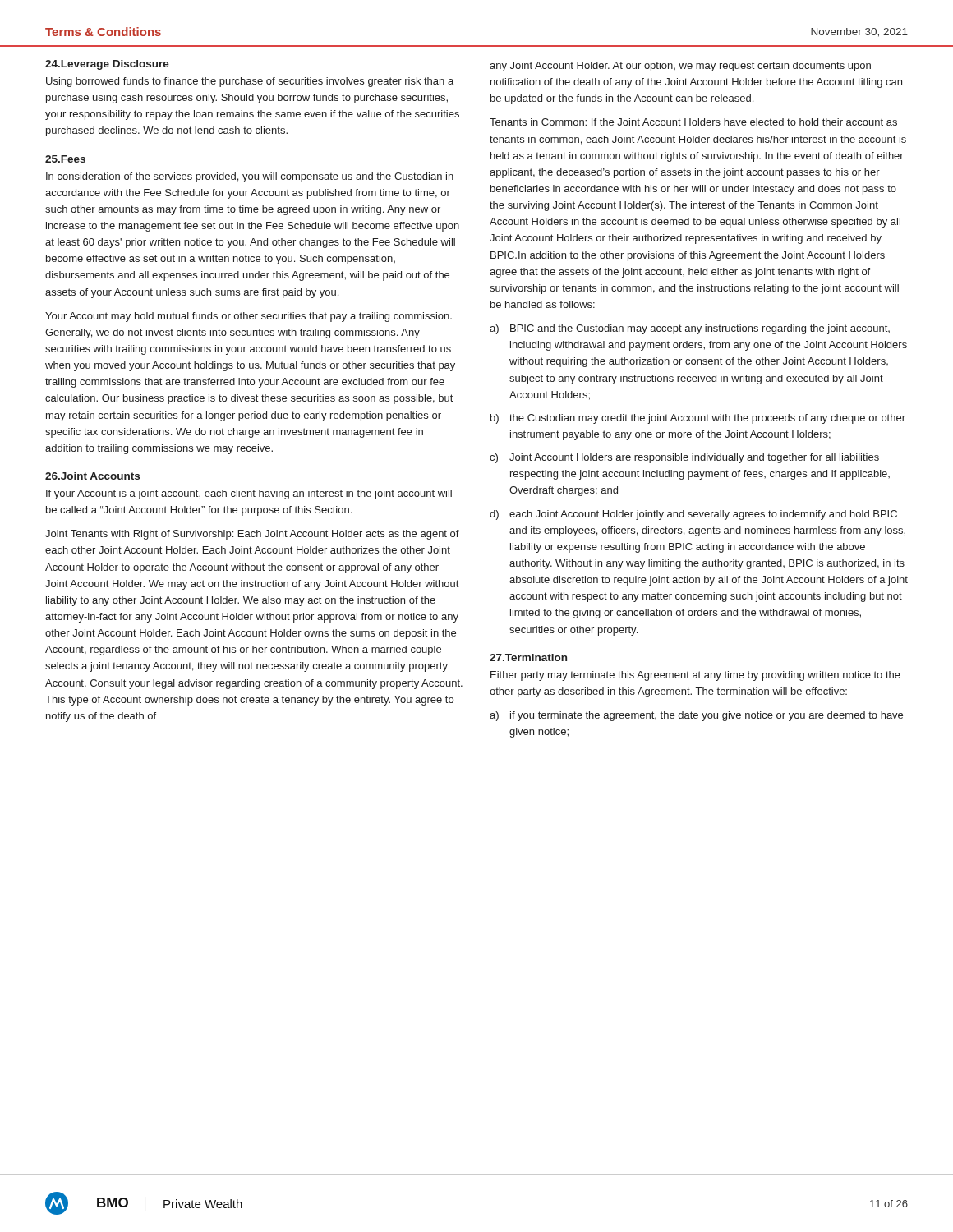This screenshot has height=1232, width=953.
Task: Find the block on this page that starts "If your Account is a joint account,"
Action: pos(254,502)
